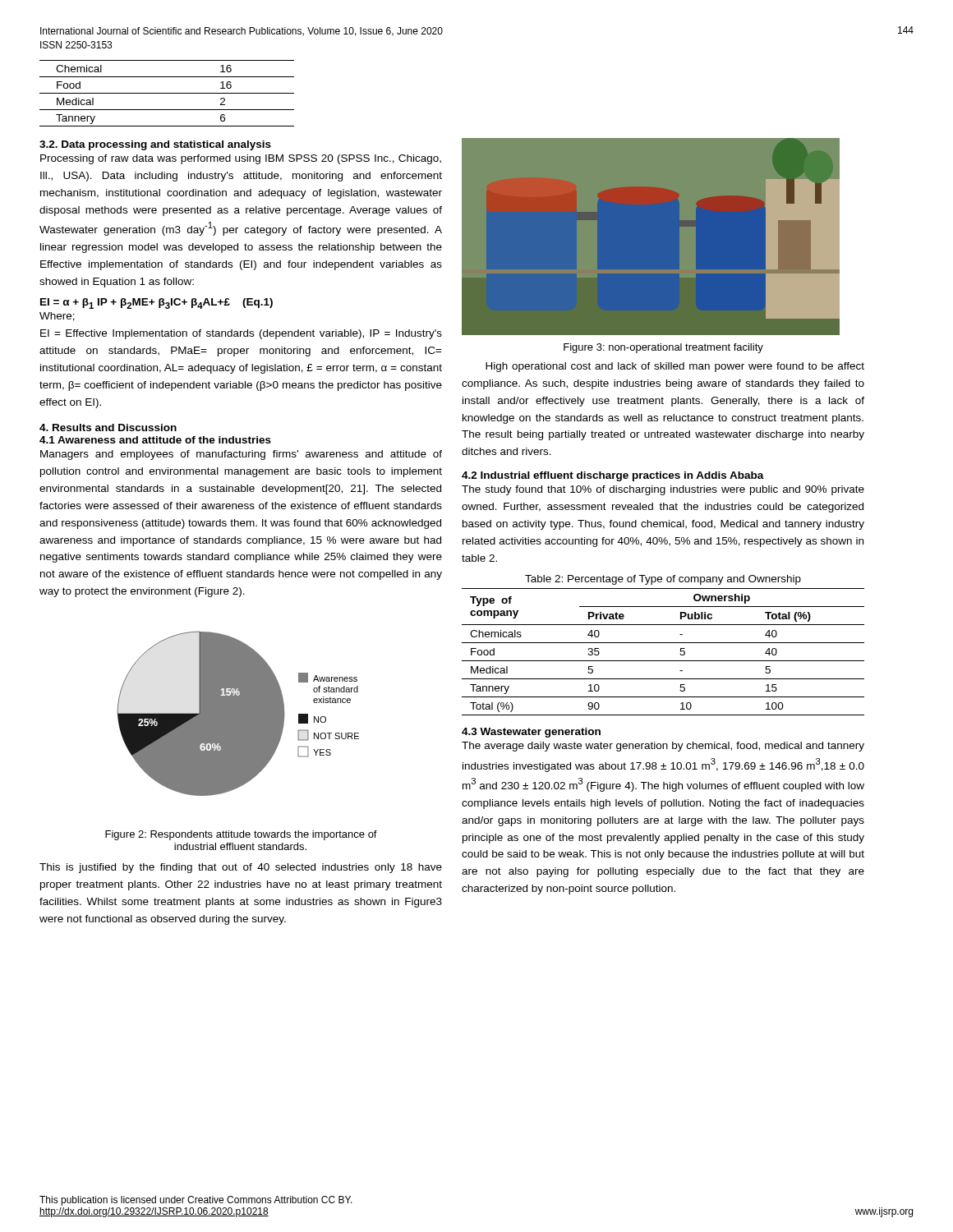Screen dimensions: 1232x953
Task: Point to the caption beginning "Figure 2: Respondents attitude towards the"
Action: pyautogui.click(x=241, y=840)
